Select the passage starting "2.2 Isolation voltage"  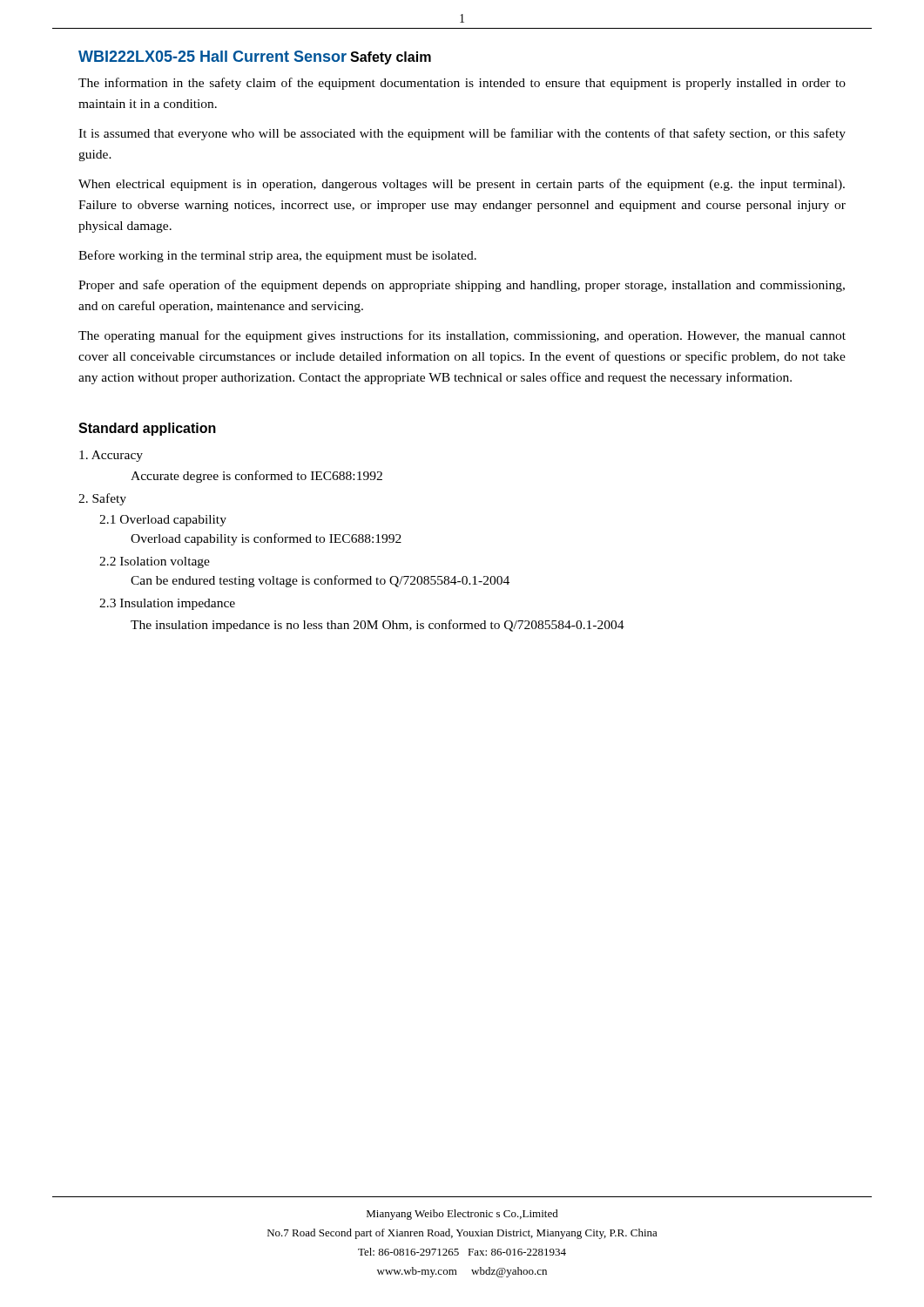click(155, 561)
